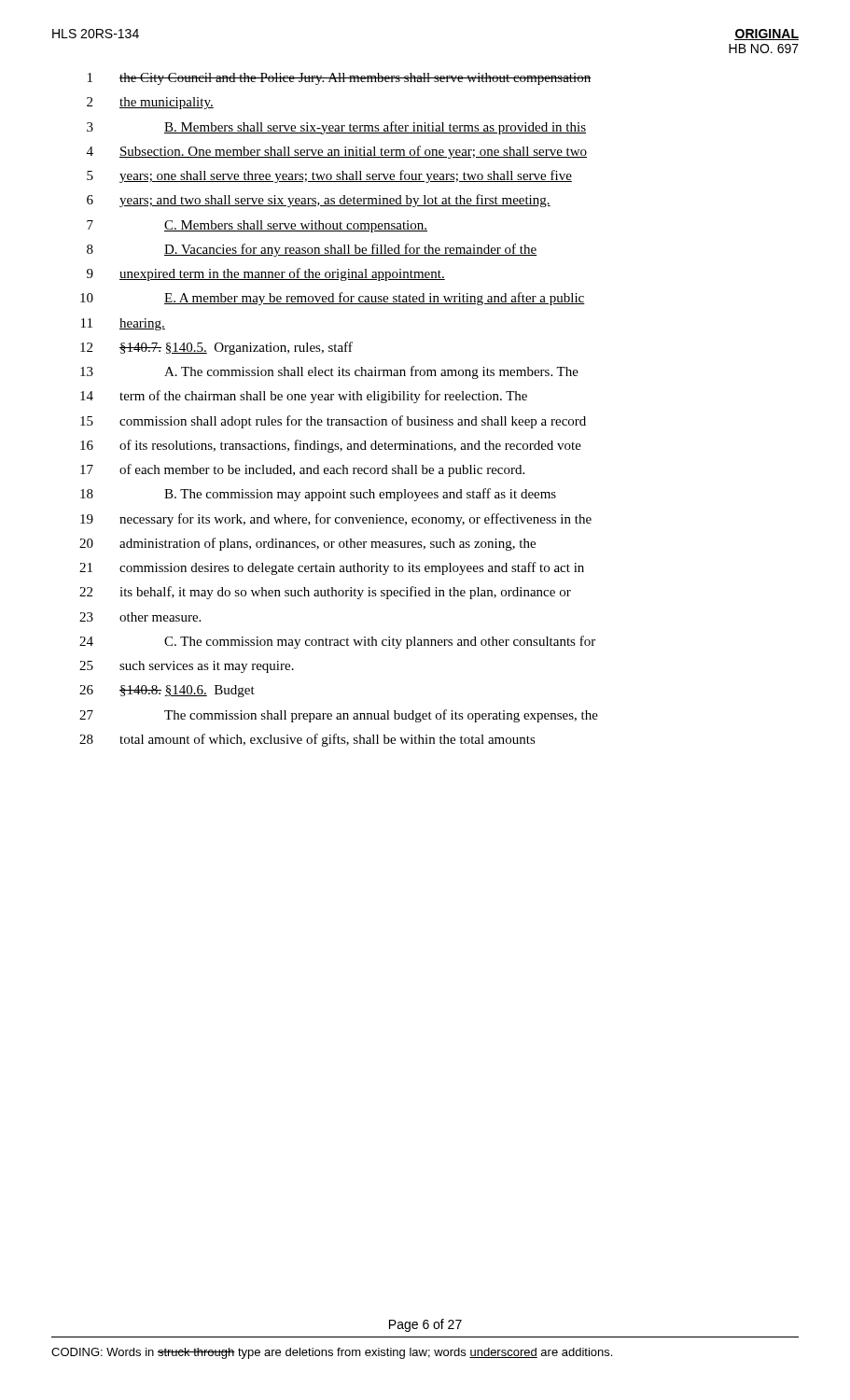This screenshot has height=1400, width=850.
Task: Click the passage that begins "13 A. The commission shall elect"
Action: tap(413, 372)
